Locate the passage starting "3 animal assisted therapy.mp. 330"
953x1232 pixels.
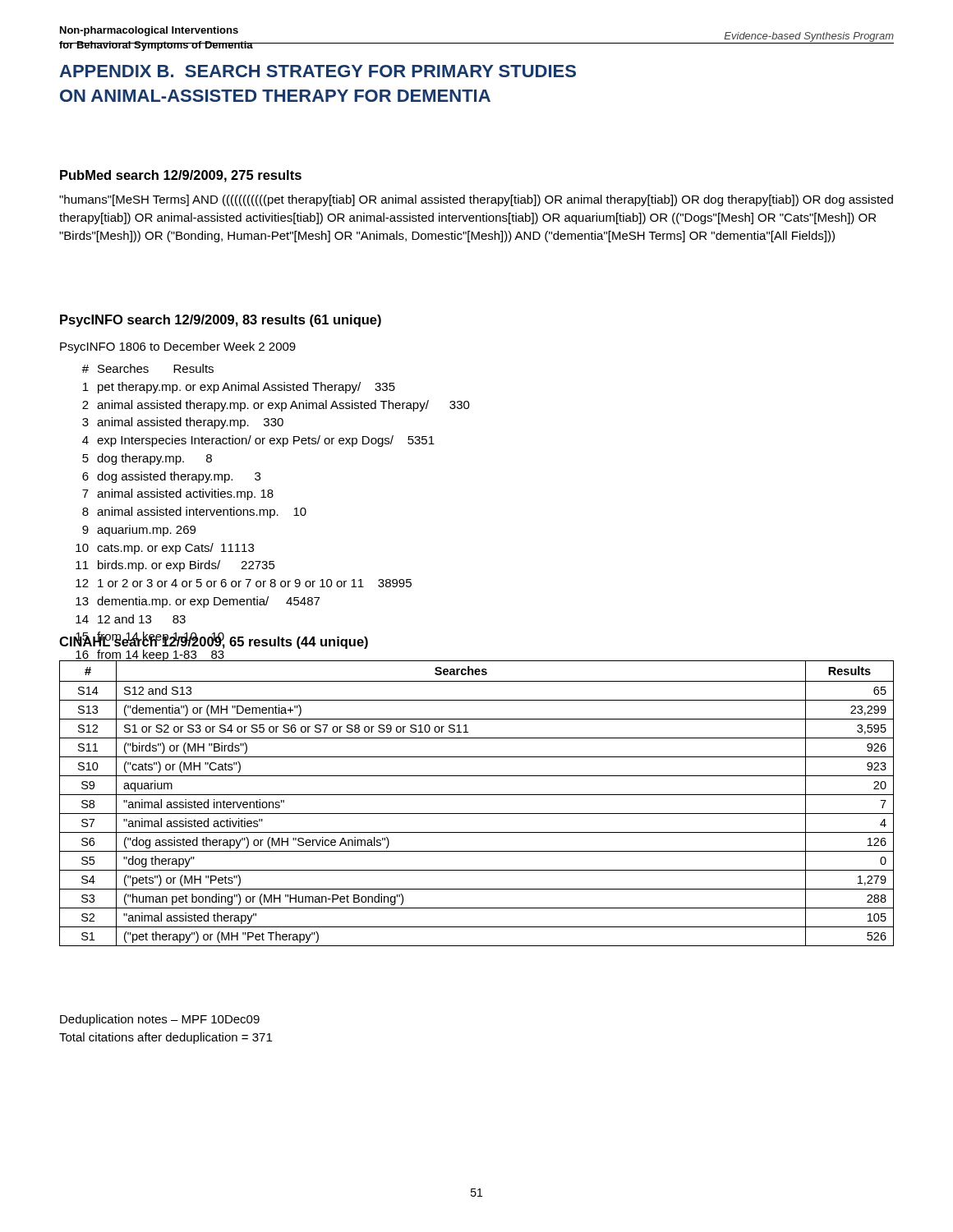coord(183,423)
